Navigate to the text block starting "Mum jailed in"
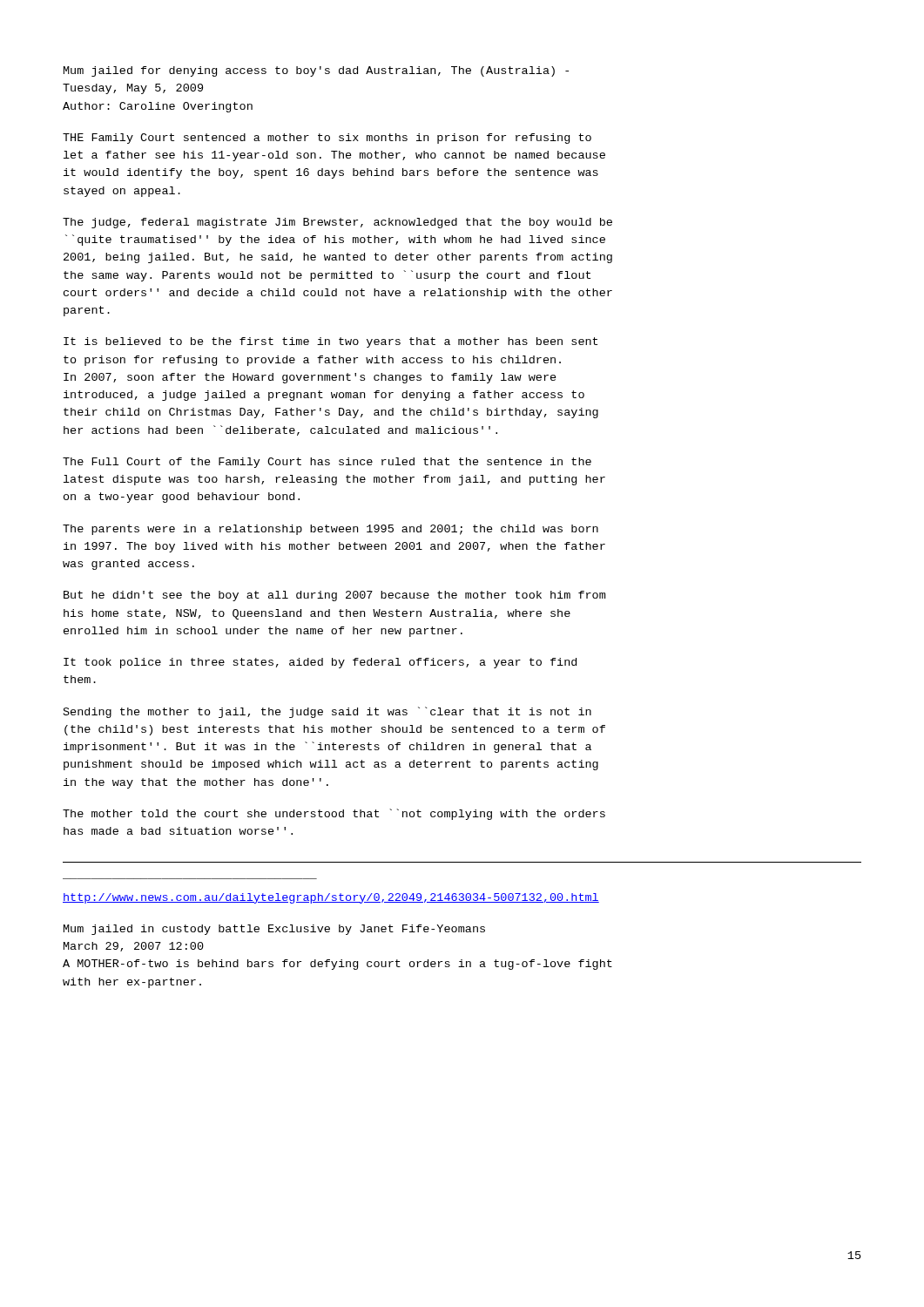 click(x=338, y=955)
